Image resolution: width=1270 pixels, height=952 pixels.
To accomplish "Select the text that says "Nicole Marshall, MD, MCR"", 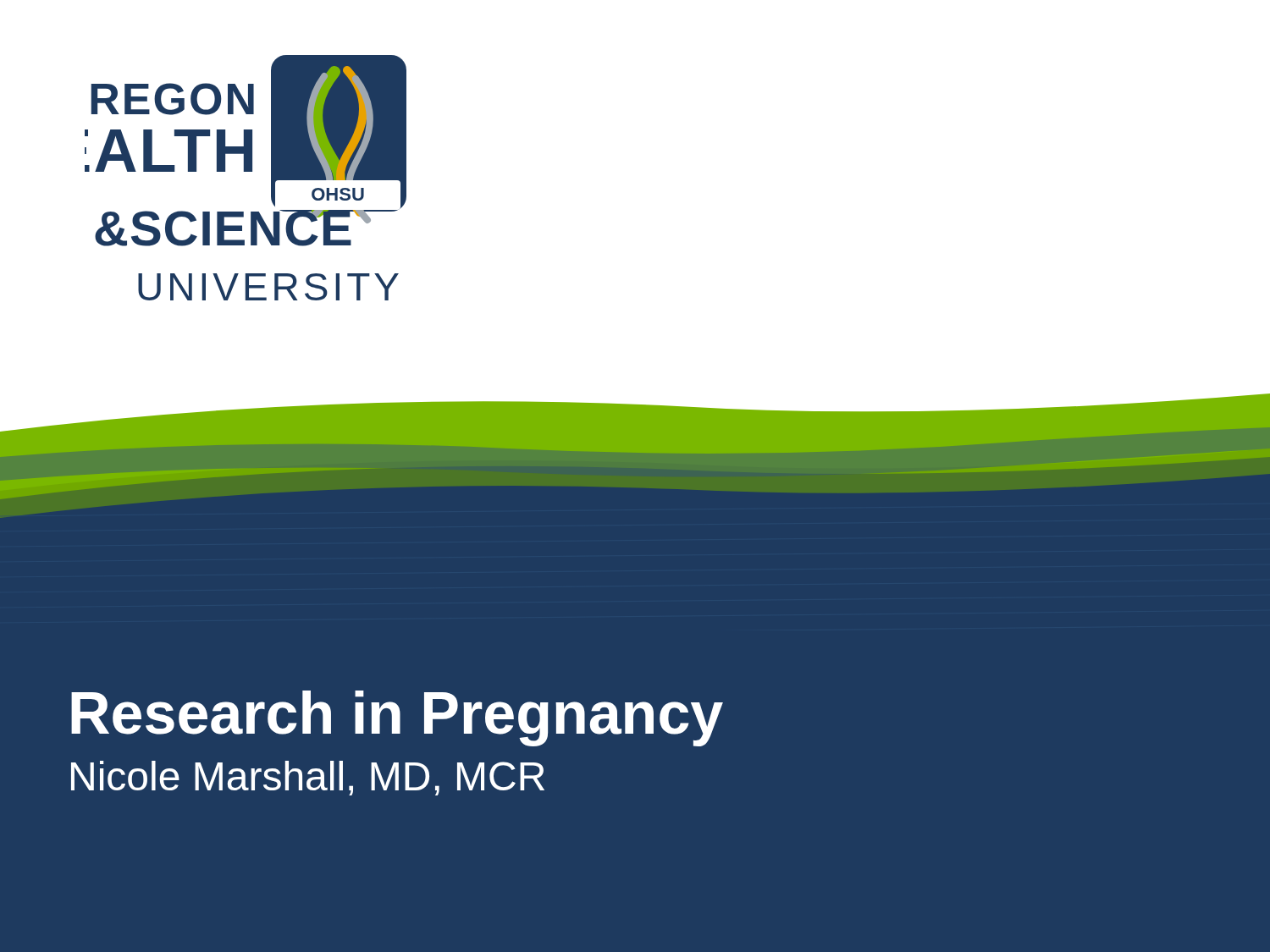I will (x=308, y=778).
